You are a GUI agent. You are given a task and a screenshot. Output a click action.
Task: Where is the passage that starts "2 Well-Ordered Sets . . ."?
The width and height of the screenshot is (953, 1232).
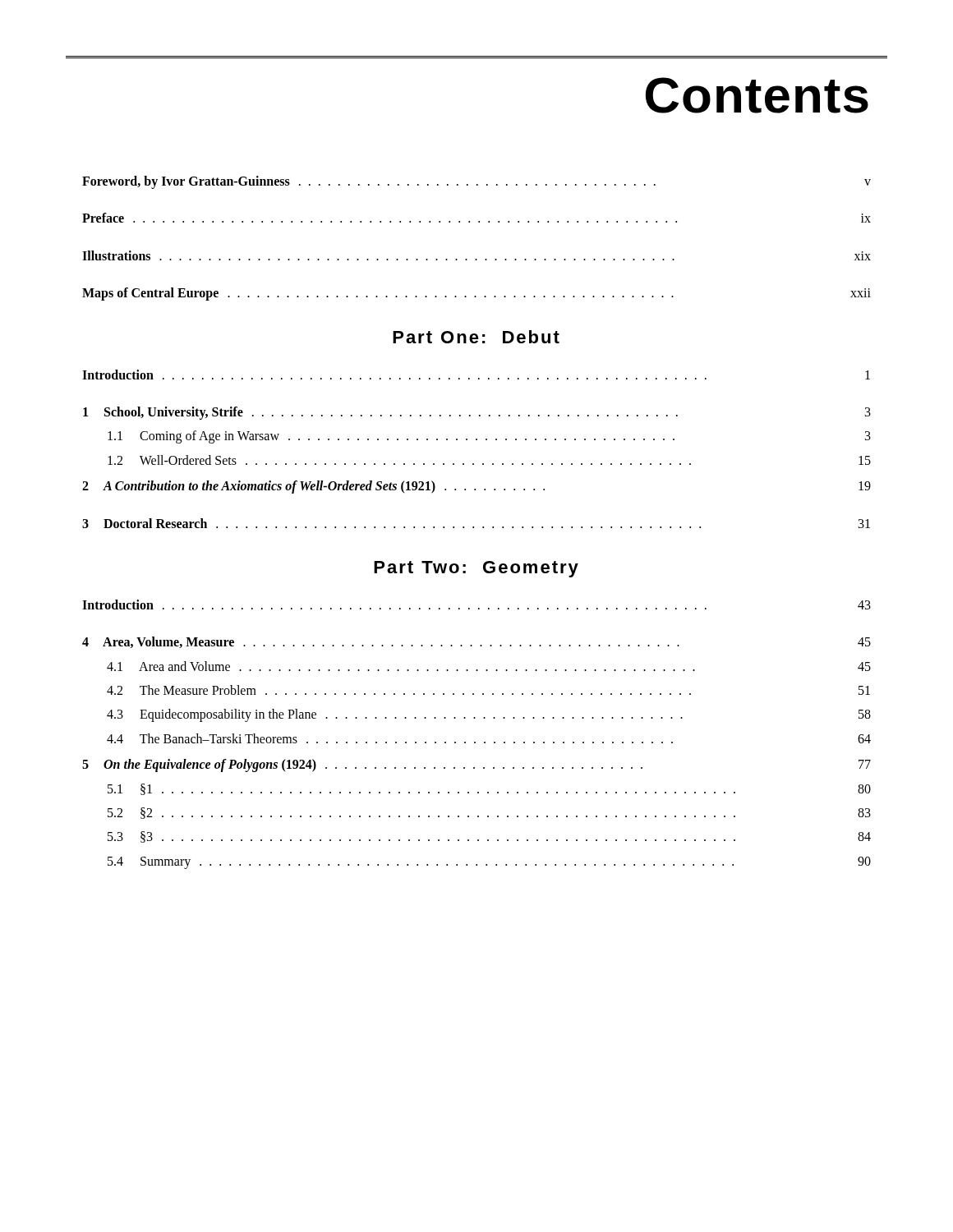[x=489, y=461]
